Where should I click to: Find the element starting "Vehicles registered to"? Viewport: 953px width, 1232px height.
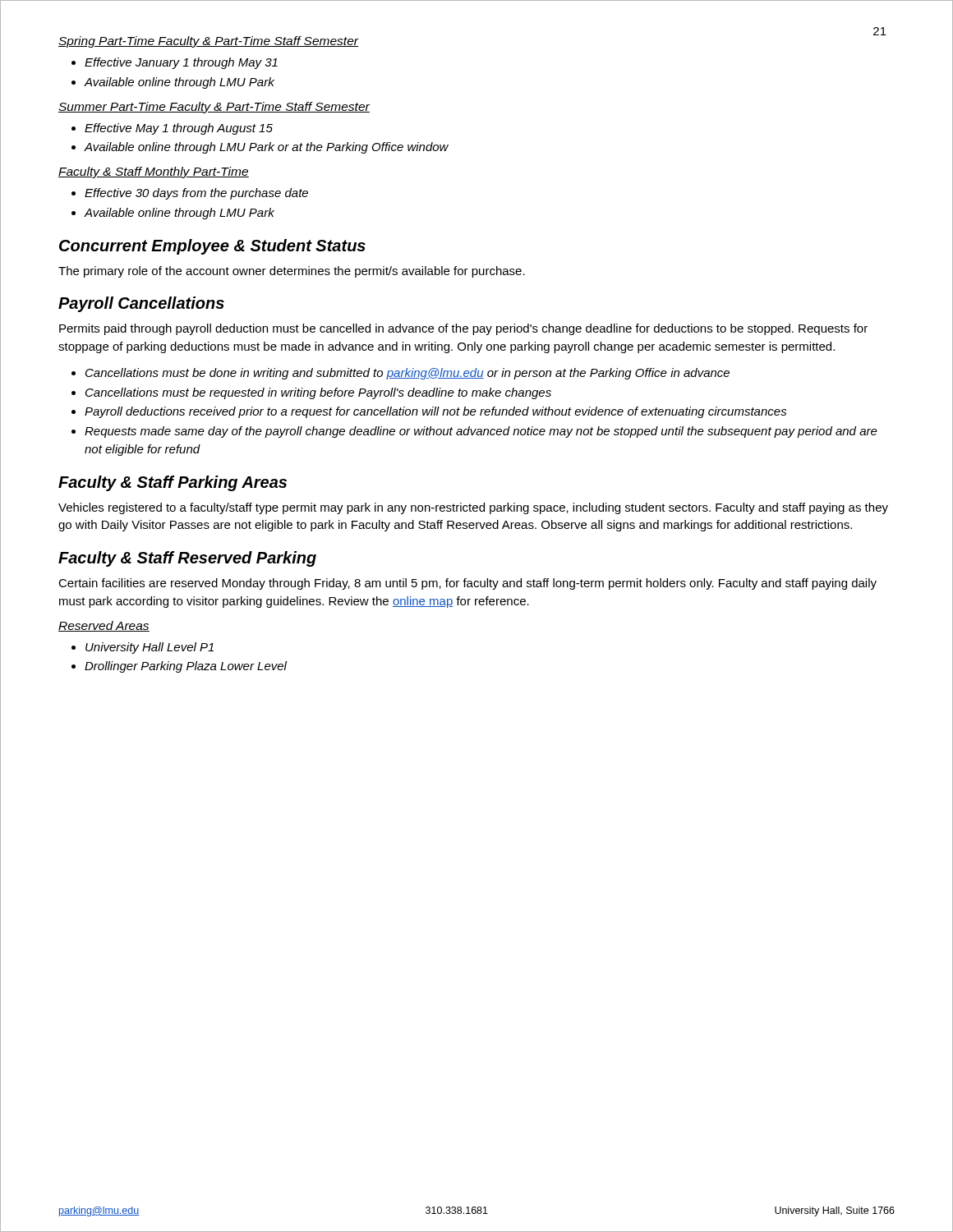coord(476,516)
